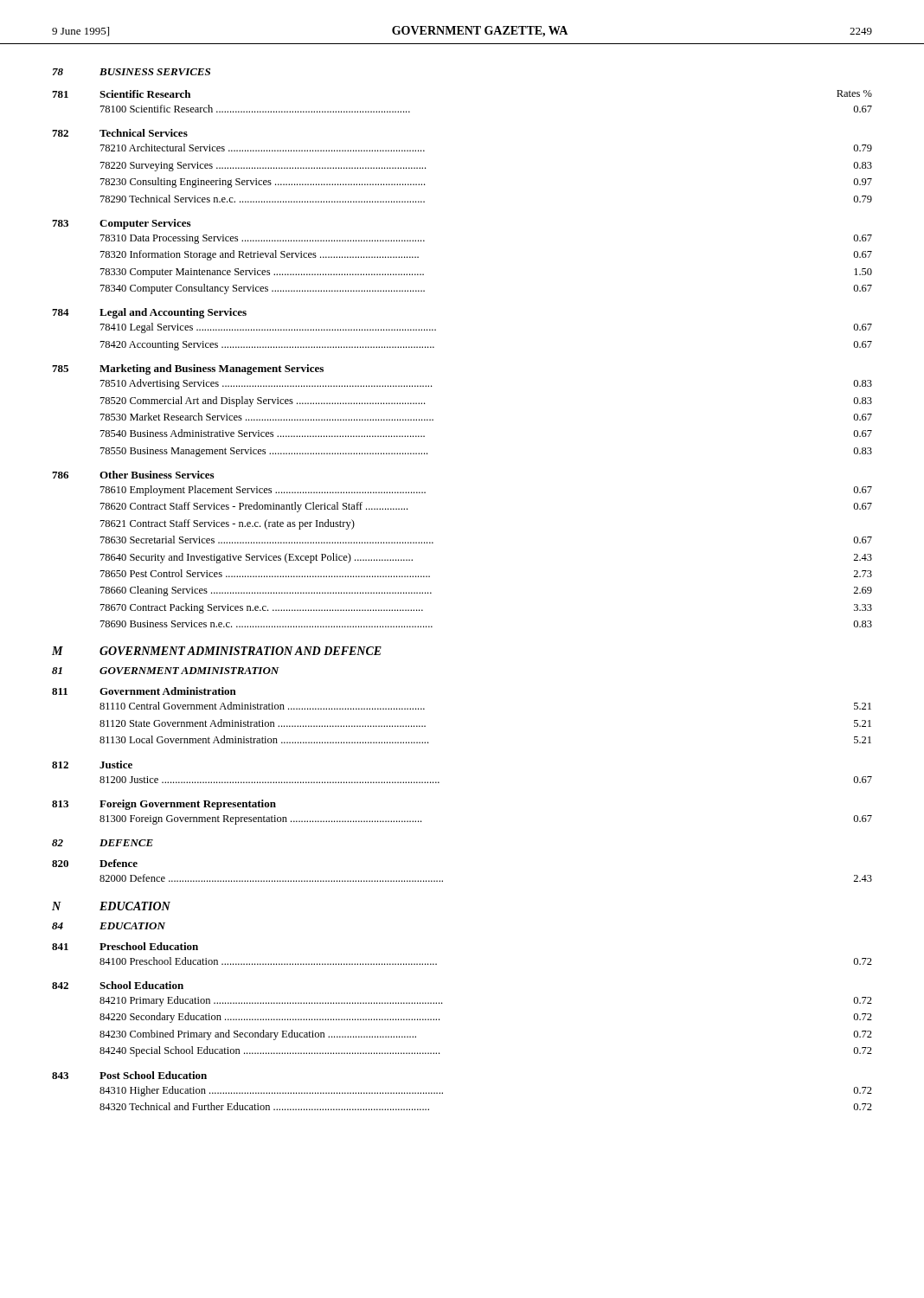Select the list item with the text "78690 Business Services n.e.c. ........................................................................."
This screenshot has width=924, height=1298.
point(173,623)
